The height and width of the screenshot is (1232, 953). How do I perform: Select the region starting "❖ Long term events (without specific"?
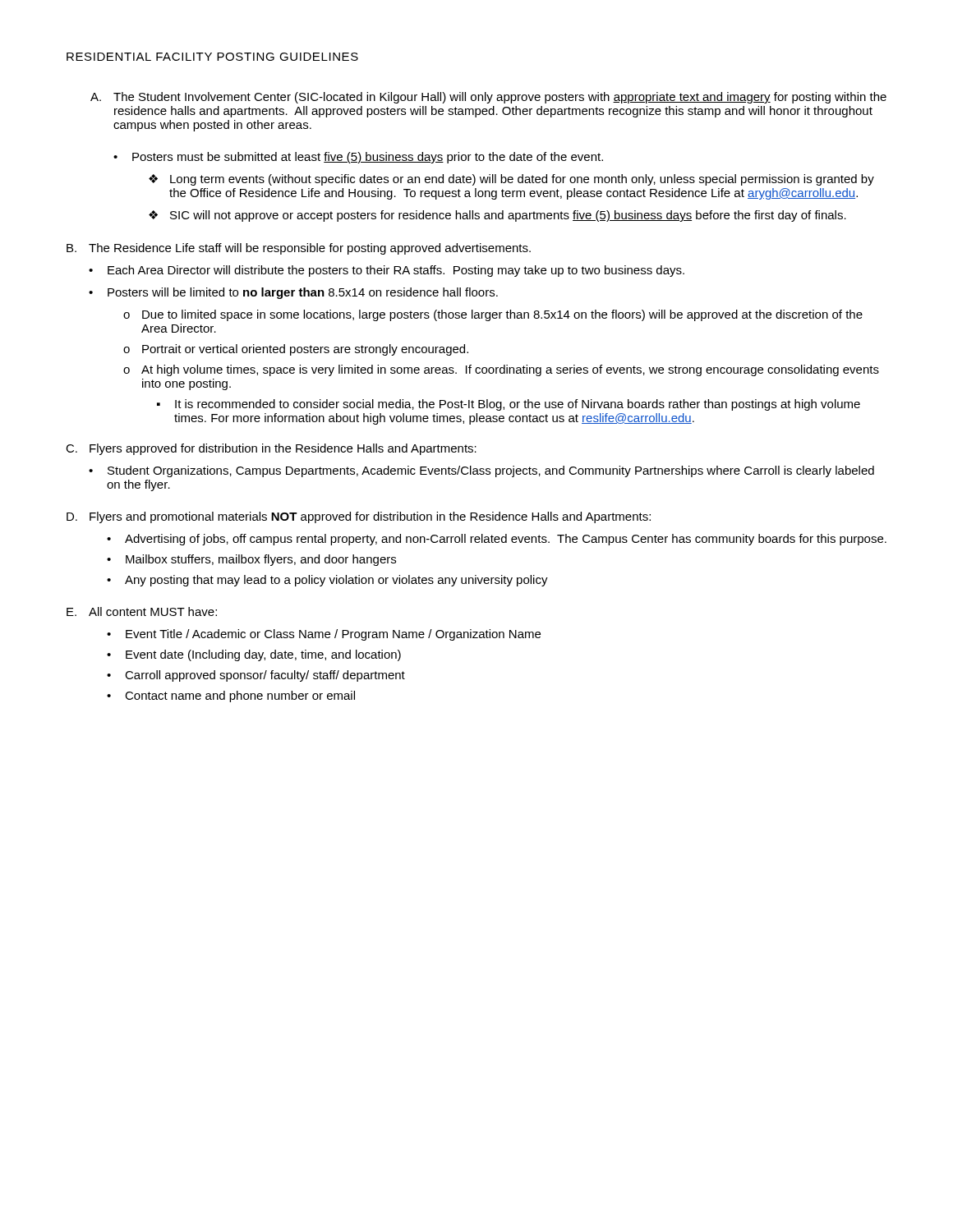click(x=518, y=186)
